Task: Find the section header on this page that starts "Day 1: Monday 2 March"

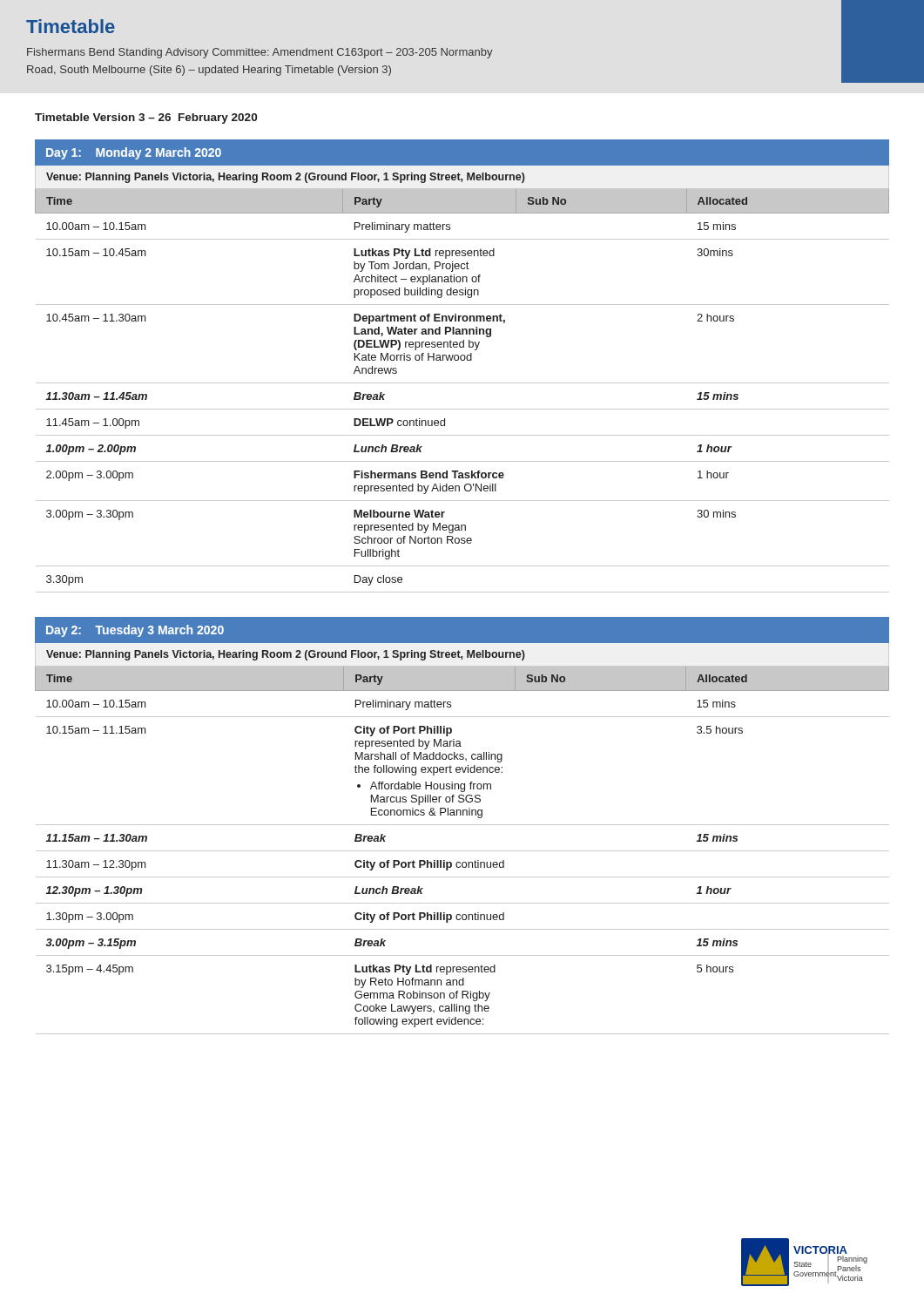Action: pyautogui.click(x=133, y=152)
